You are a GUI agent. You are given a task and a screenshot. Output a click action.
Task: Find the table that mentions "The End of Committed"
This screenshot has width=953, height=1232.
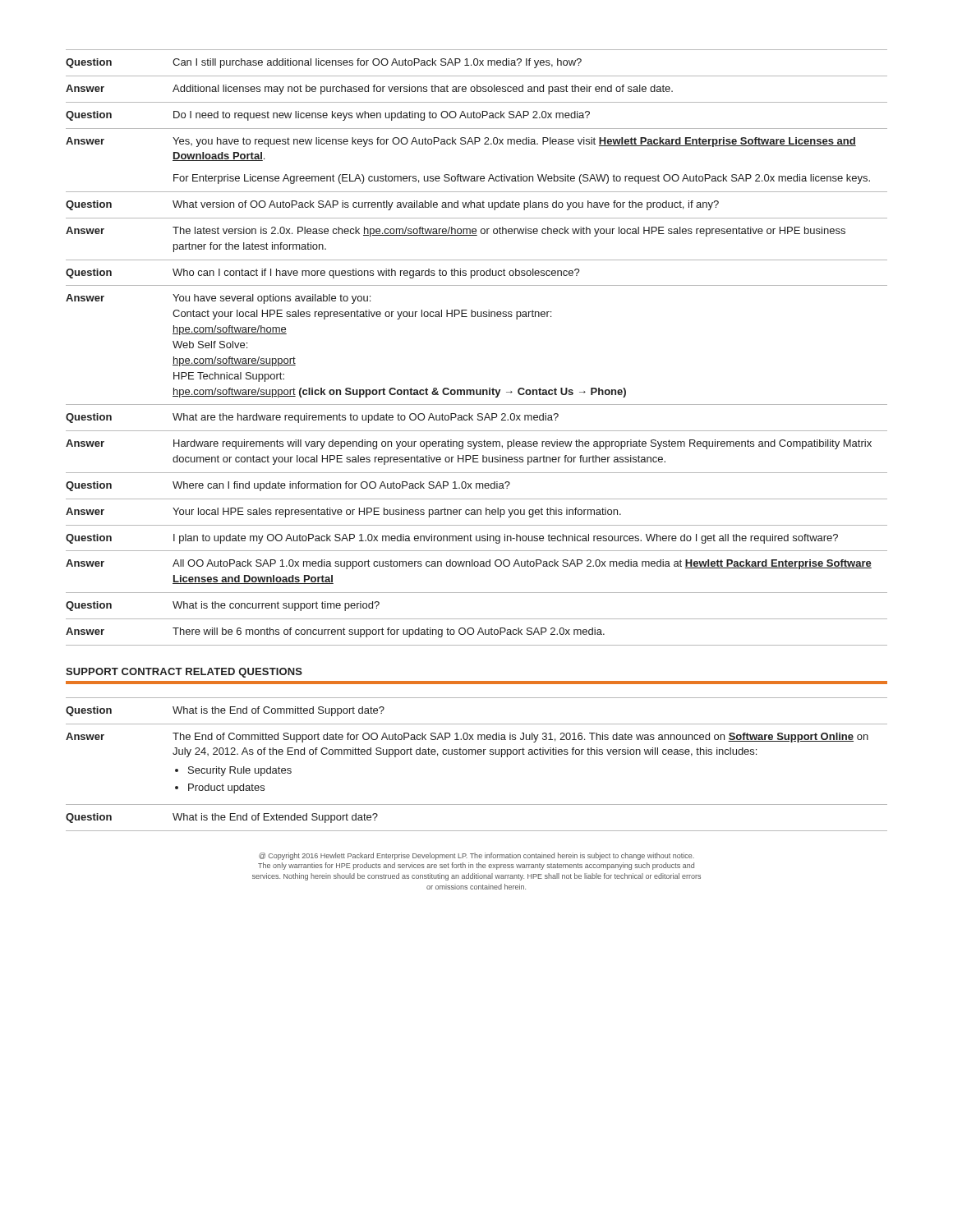tap(476, 764)
